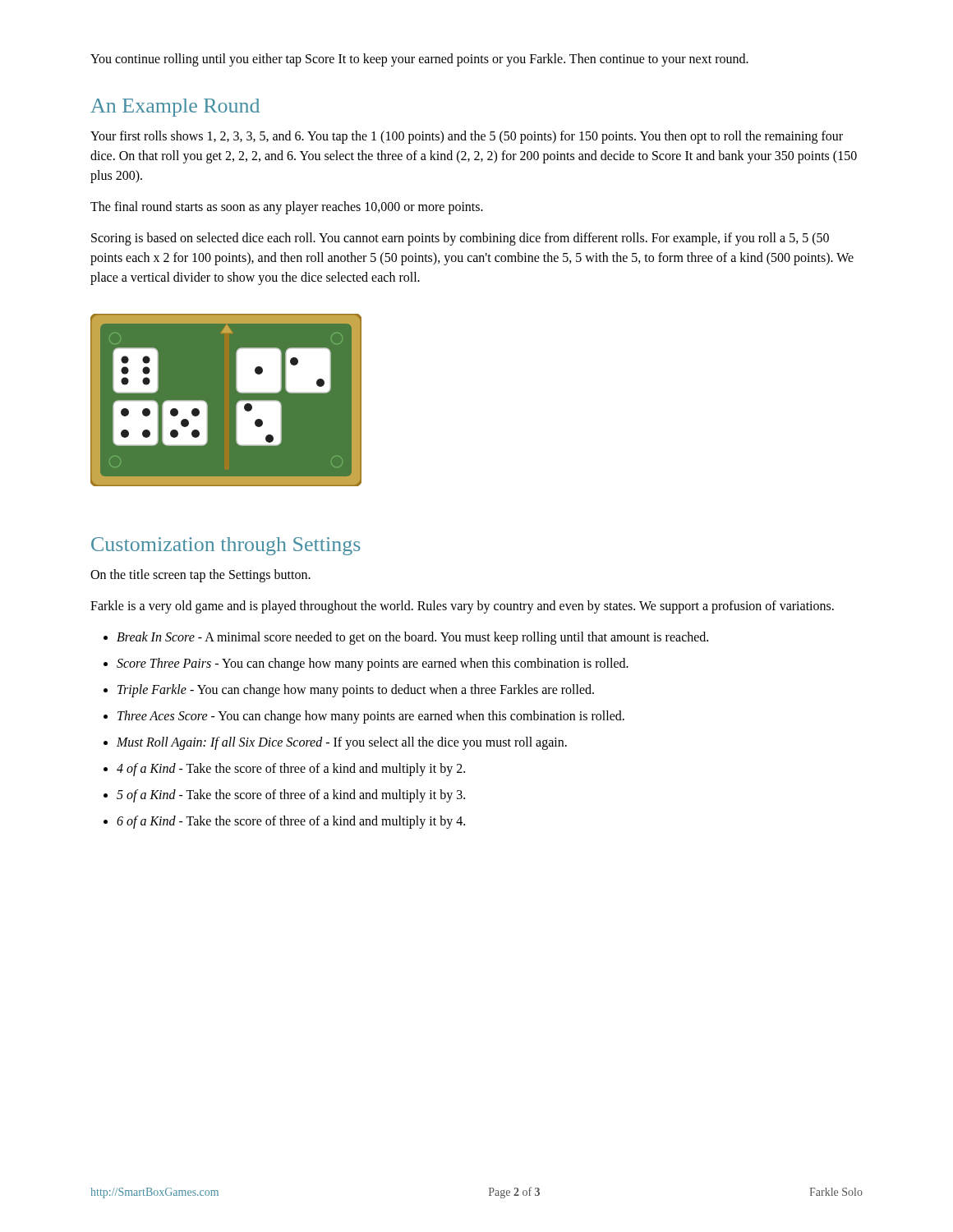The width and height of the screenshot is (953, 1232).
Task: Select the section header that reads "Customization through Settings"
Action: click(226, 544)
